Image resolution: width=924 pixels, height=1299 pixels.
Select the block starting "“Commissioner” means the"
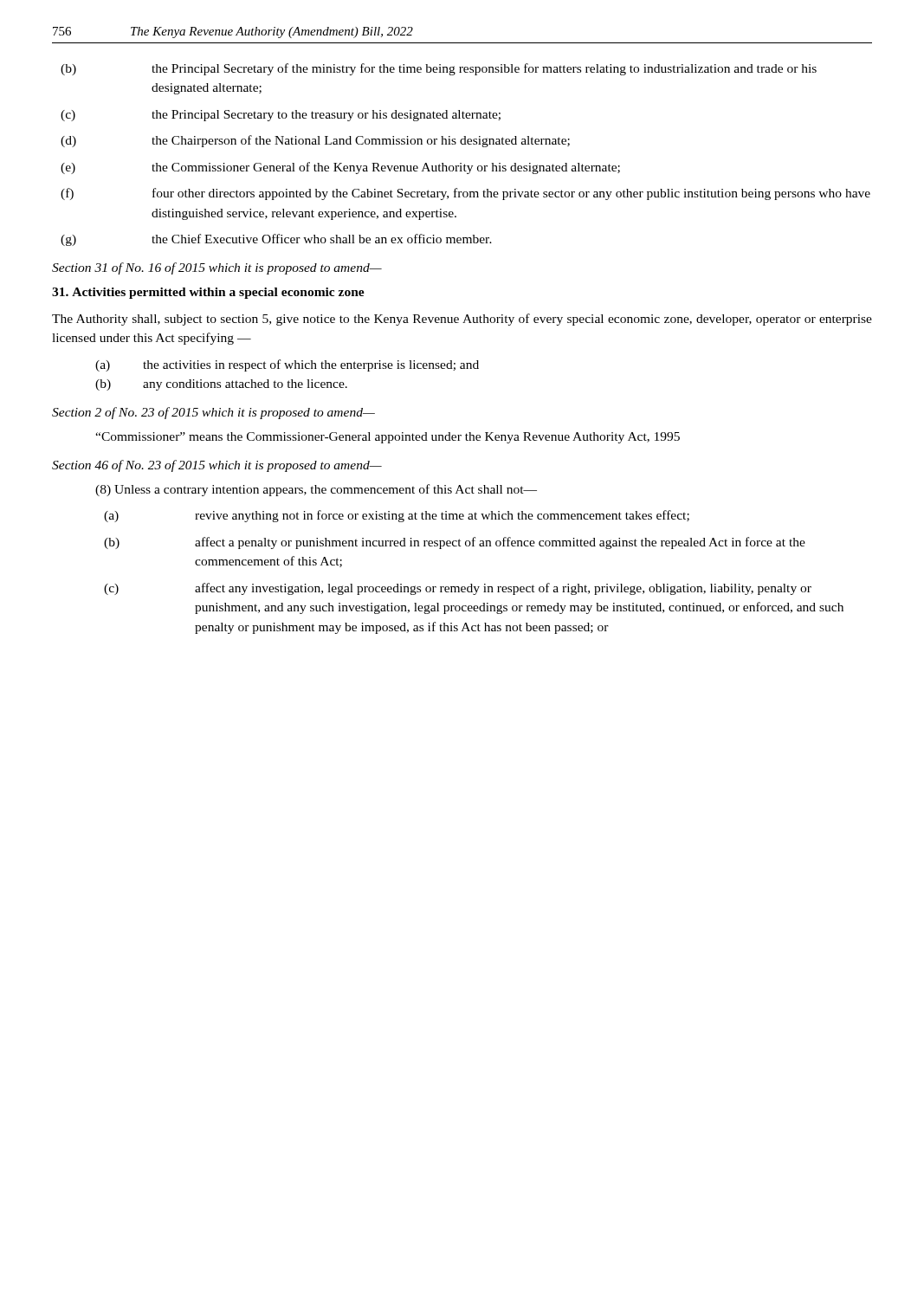click(x=388, y=436)
